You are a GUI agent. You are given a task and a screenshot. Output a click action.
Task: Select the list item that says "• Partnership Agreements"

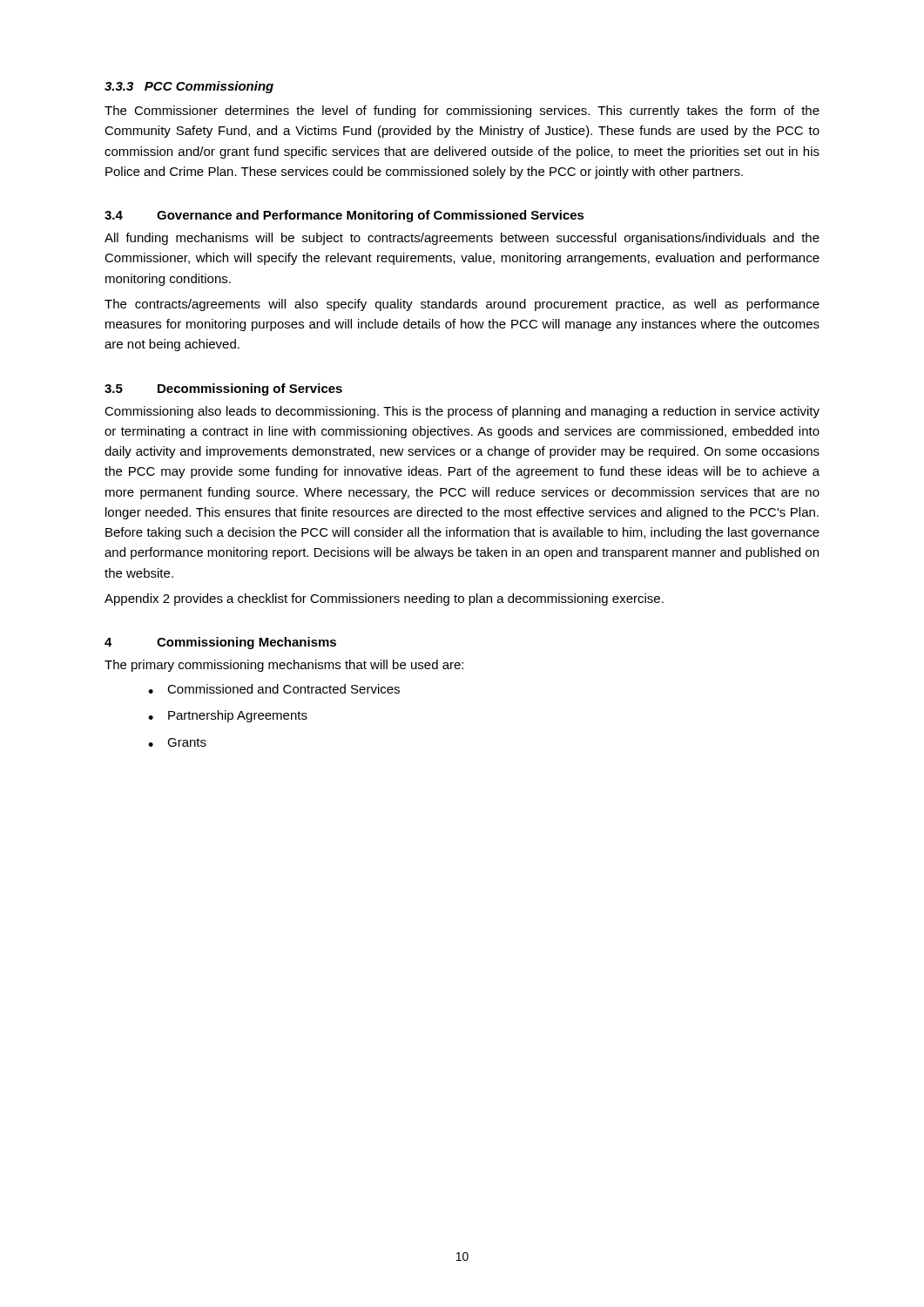pyautogui.click(x=228, y=719)
